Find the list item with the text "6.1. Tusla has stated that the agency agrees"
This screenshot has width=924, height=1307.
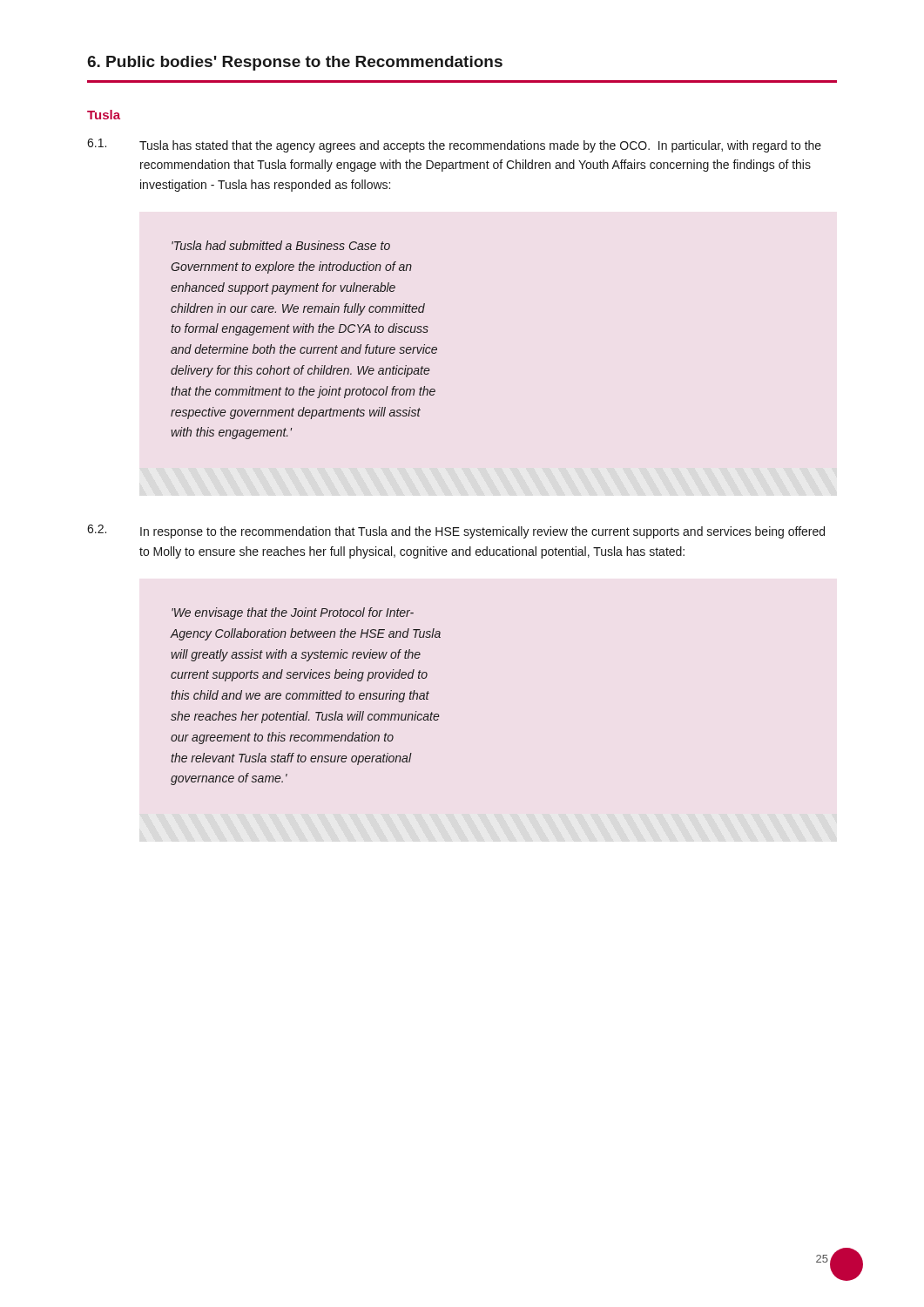tap(462, 165)
